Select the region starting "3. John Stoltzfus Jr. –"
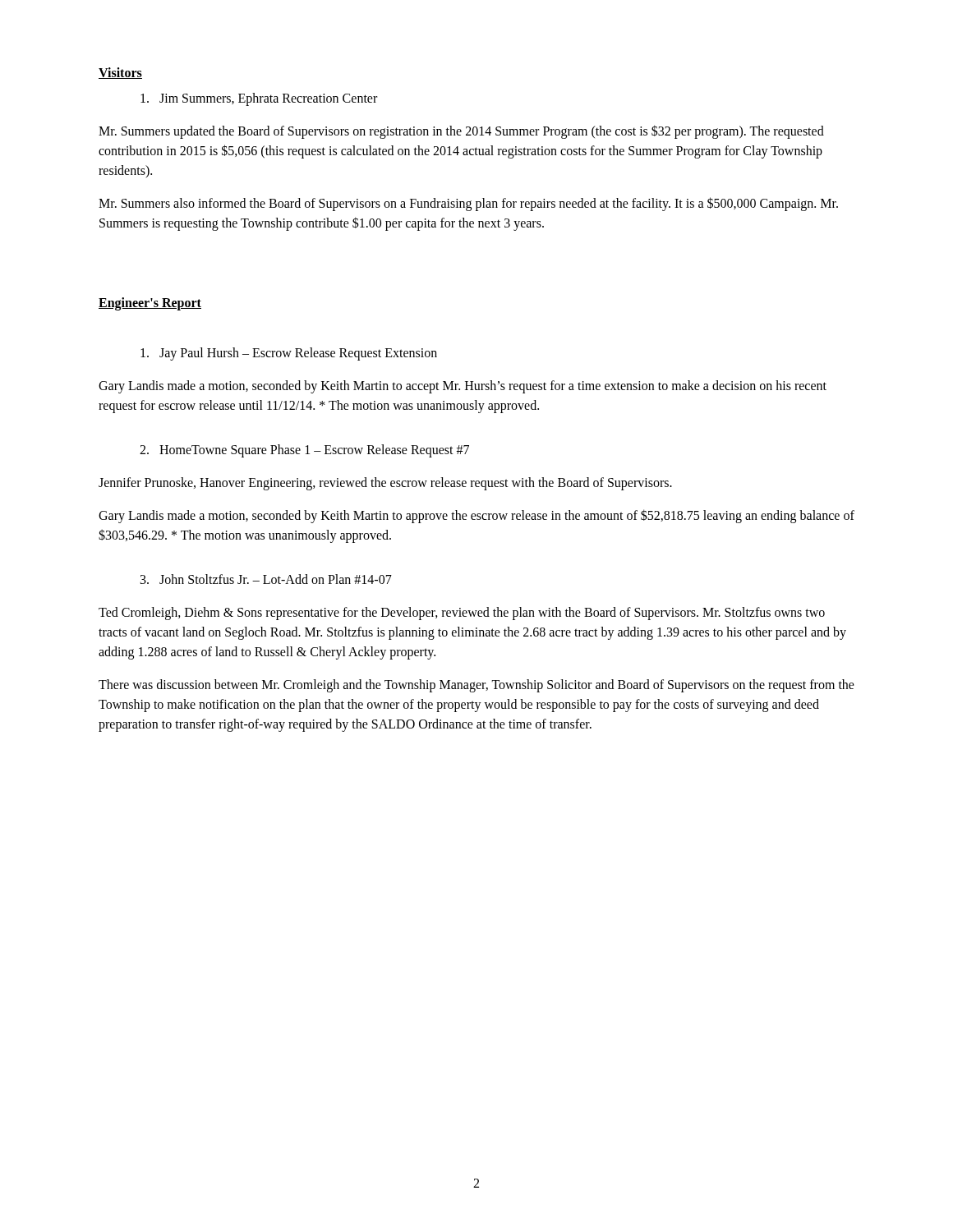The width and height of the screenshot is (953, 1232). click(266, 579)
